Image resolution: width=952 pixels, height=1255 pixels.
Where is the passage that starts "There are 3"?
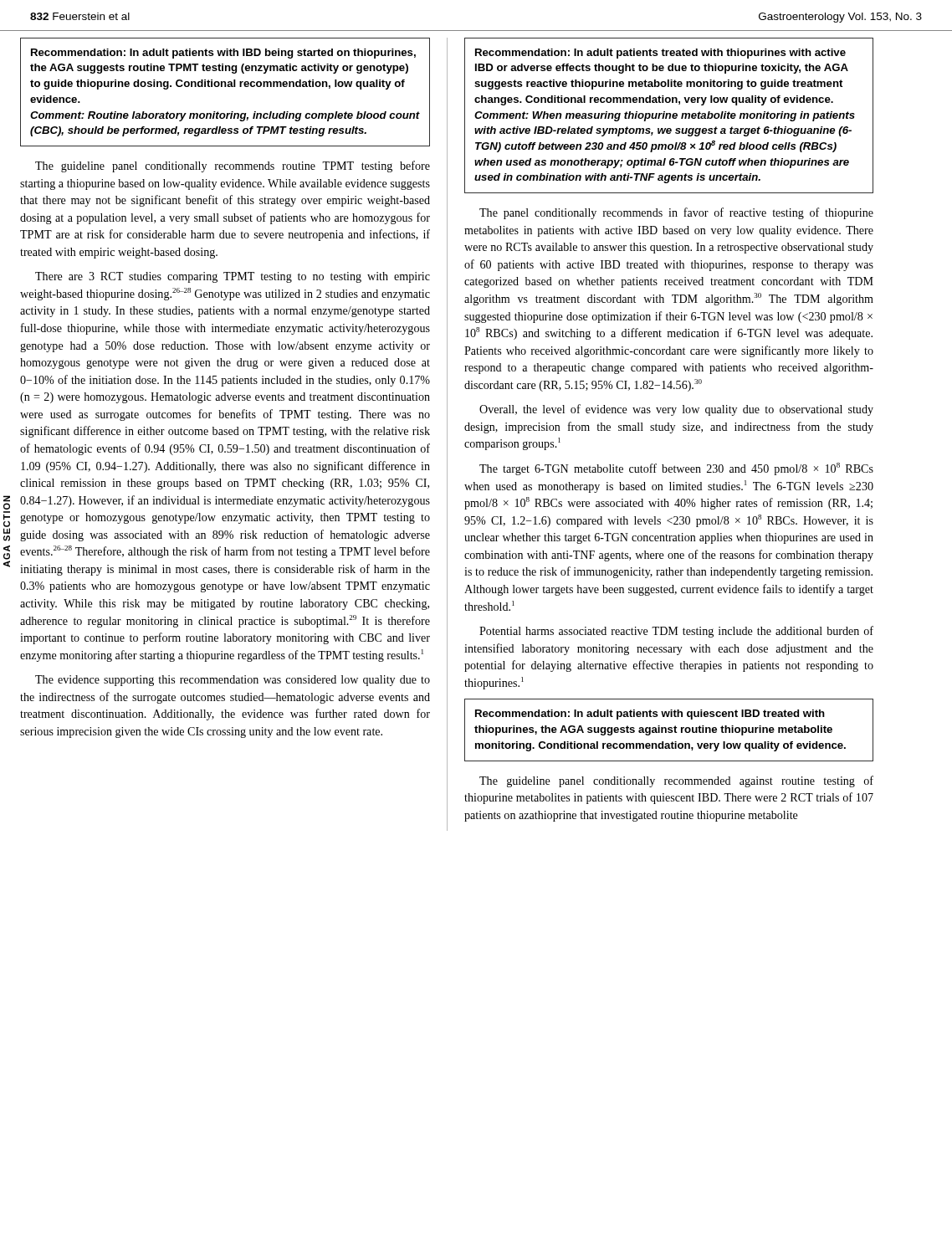pos(225,466)
